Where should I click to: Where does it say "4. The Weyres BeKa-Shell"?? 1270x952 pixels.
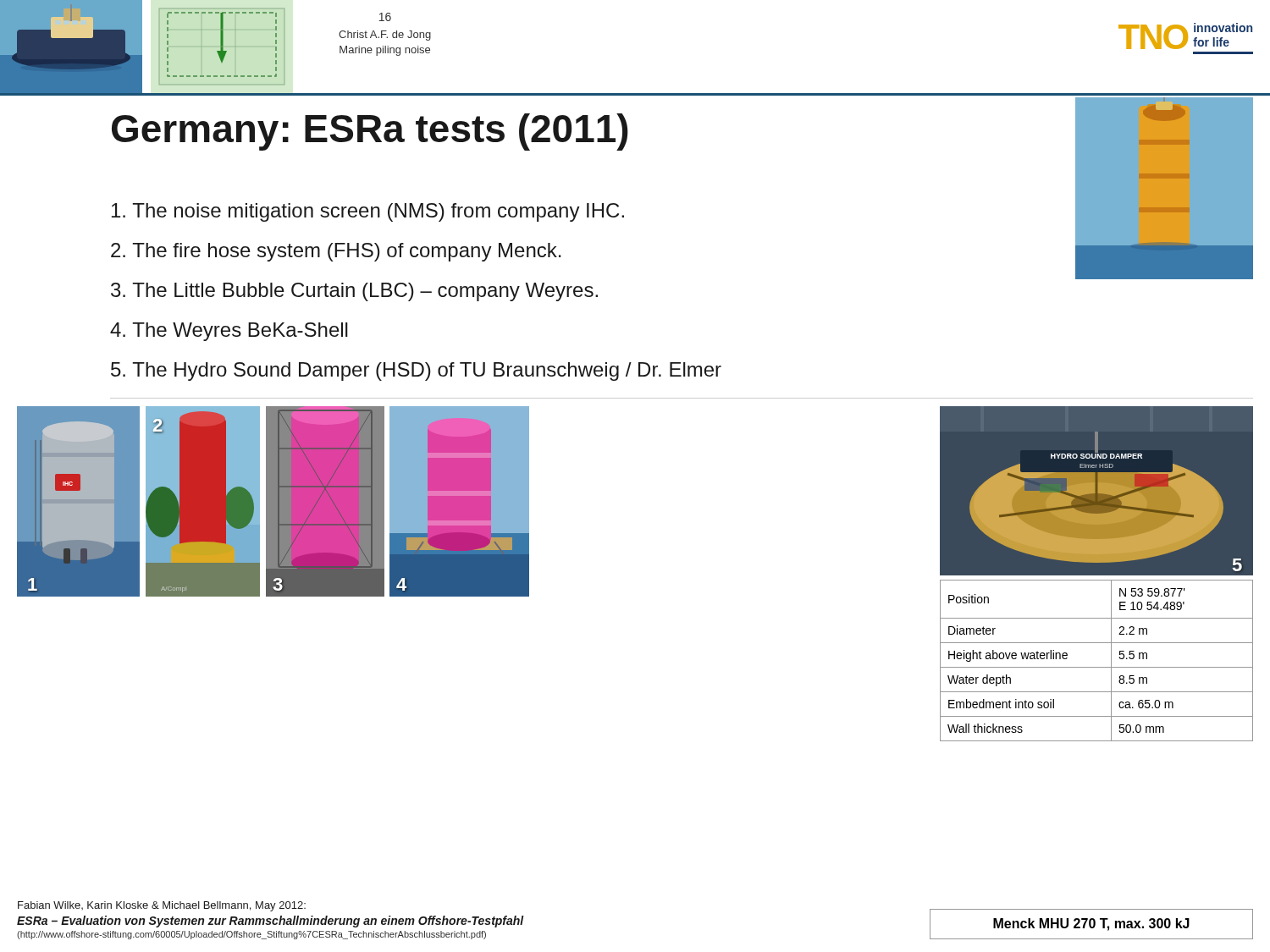tap(229, 330)
